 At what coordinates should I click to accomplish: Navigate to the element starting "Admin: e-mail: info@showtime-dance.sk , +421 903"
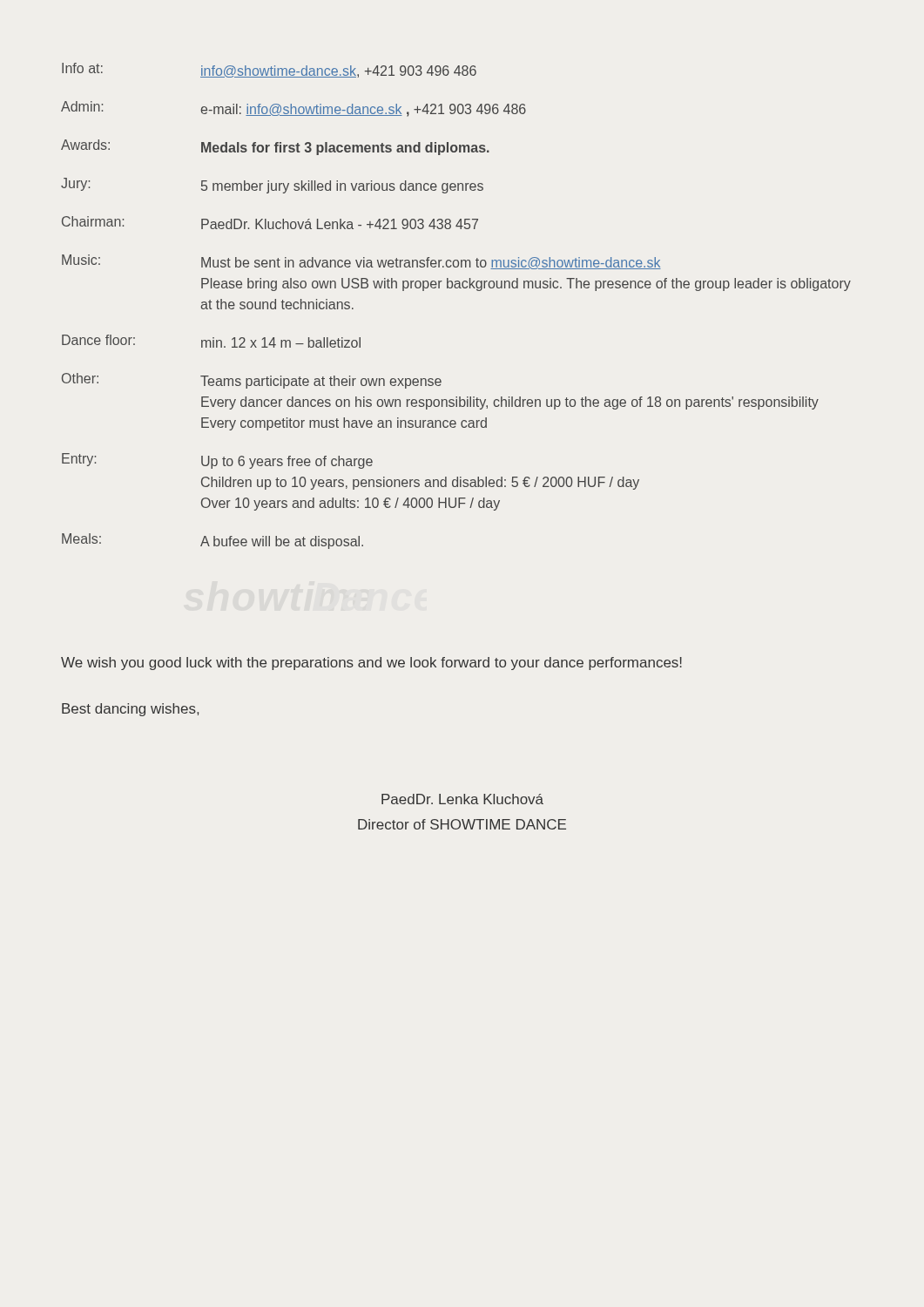pyautogui.click(x=462, y=110)
